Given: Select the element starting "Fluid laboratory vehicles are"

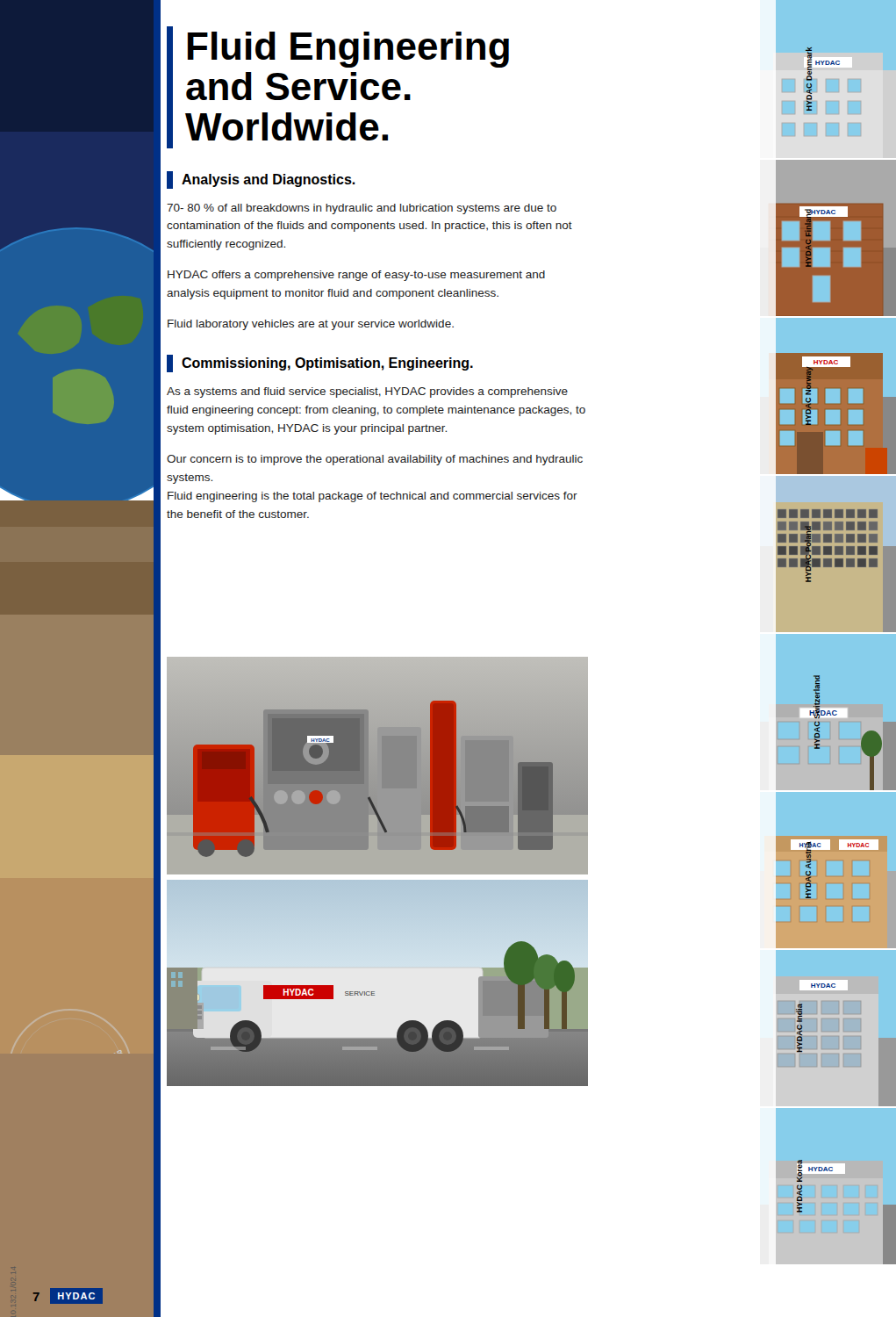Looking at the screenshot, I should (311, 324).
